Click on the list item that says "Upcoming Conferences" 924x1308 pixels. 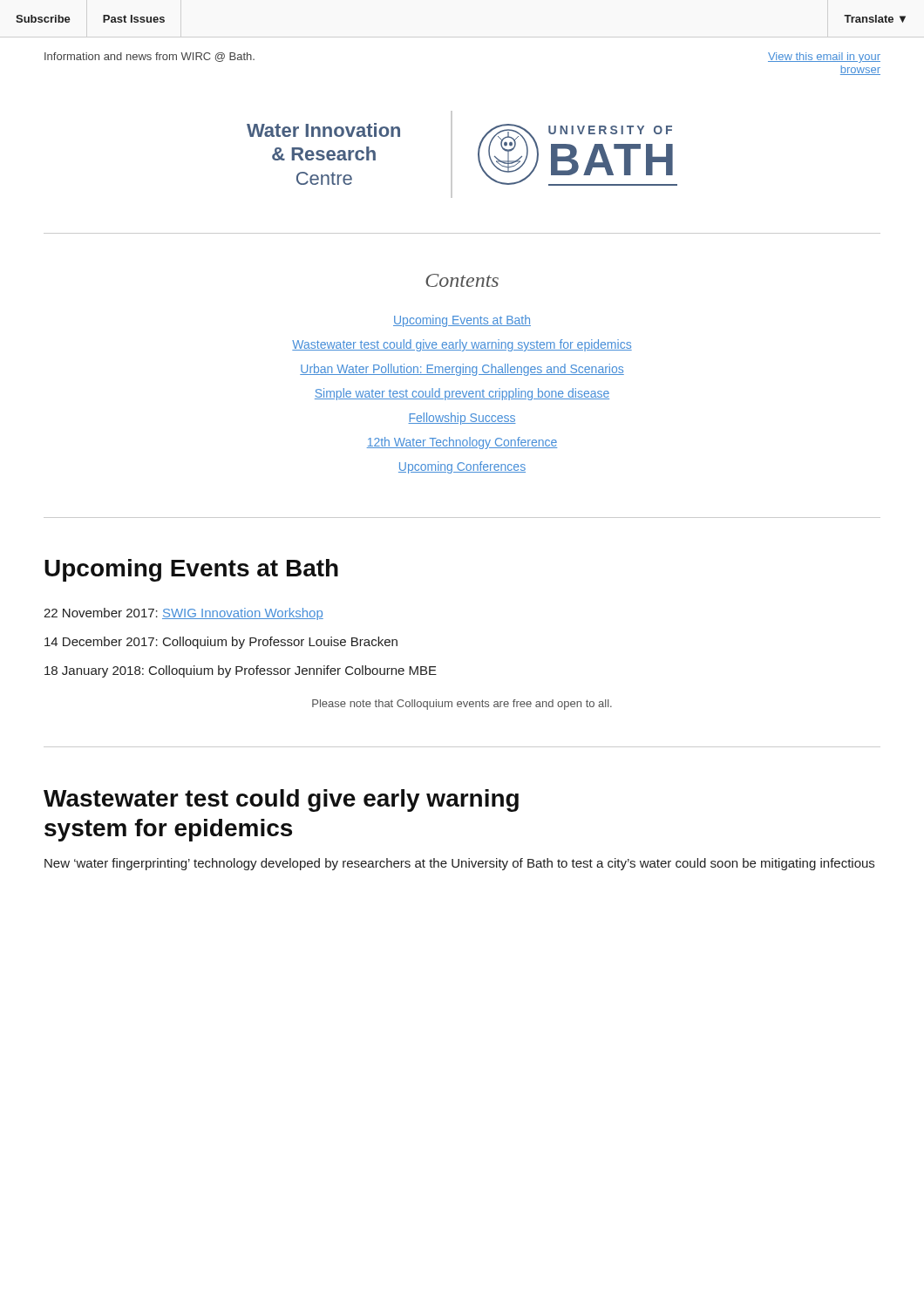[x=462, y=466]
